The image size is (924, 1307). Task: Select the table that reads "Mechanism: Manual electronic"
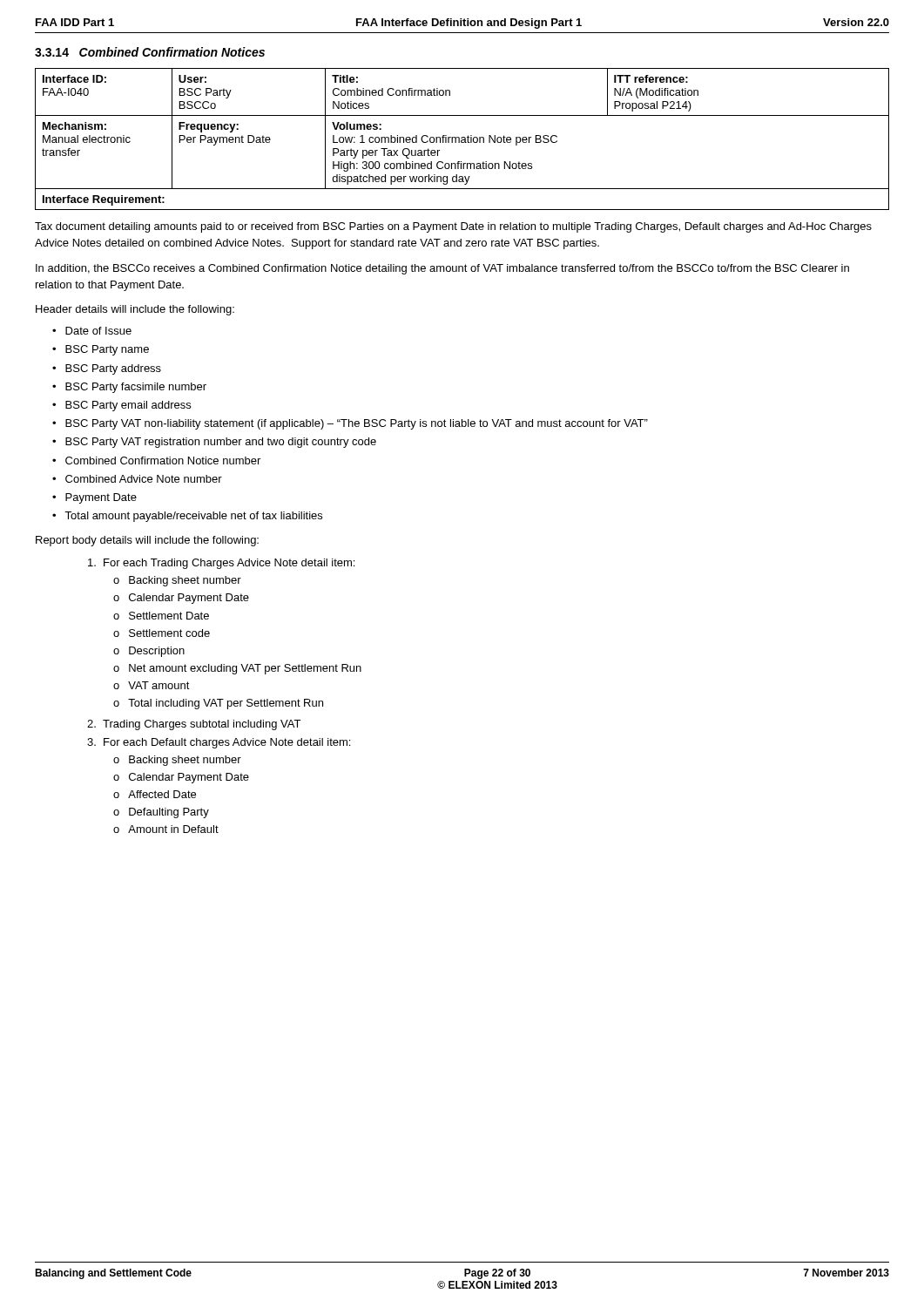click(462, 139)
